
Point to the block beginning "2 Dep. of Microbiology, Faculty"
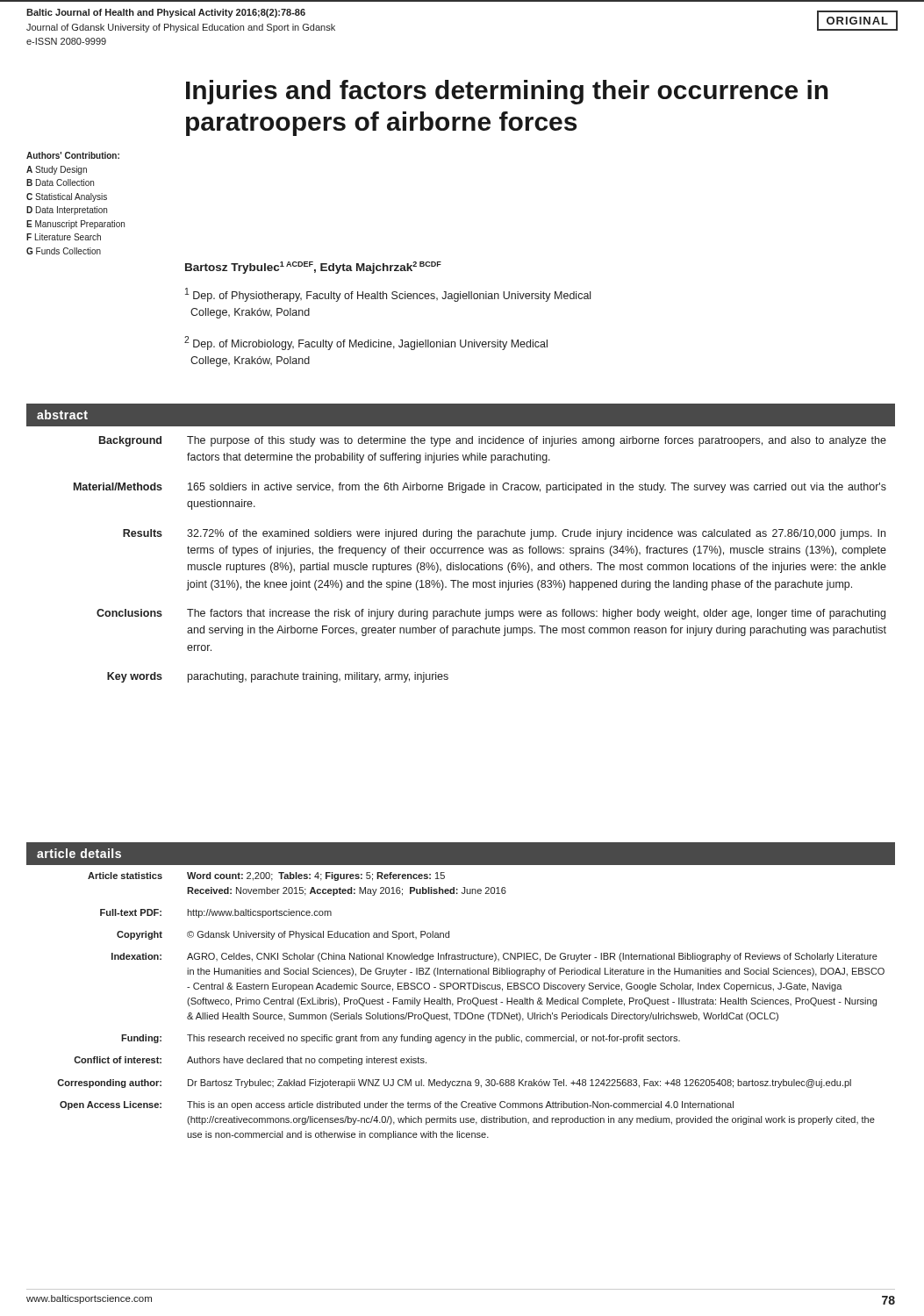coord(366,351)
